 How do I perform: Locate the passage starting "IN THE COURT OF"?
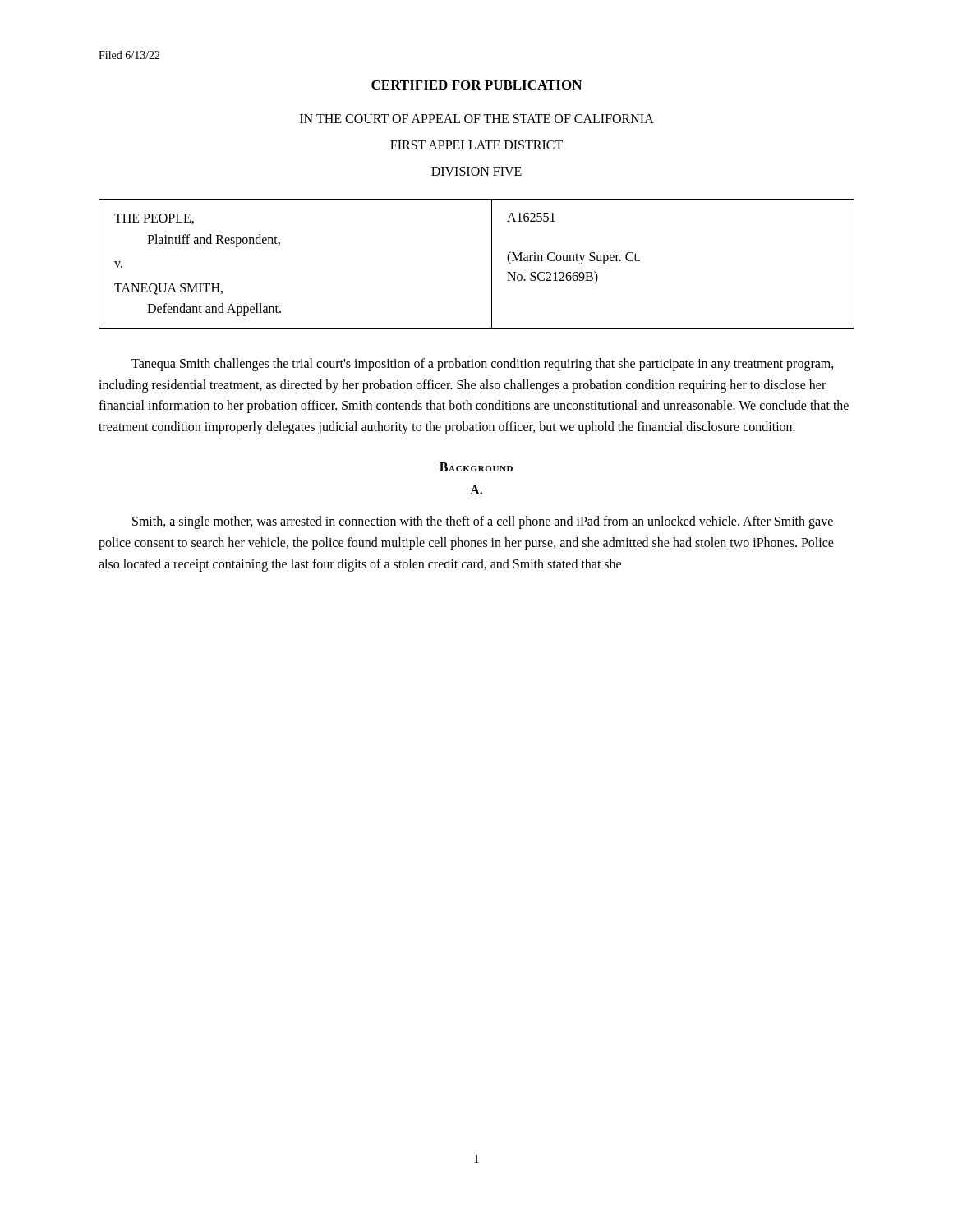click(476, 119)
